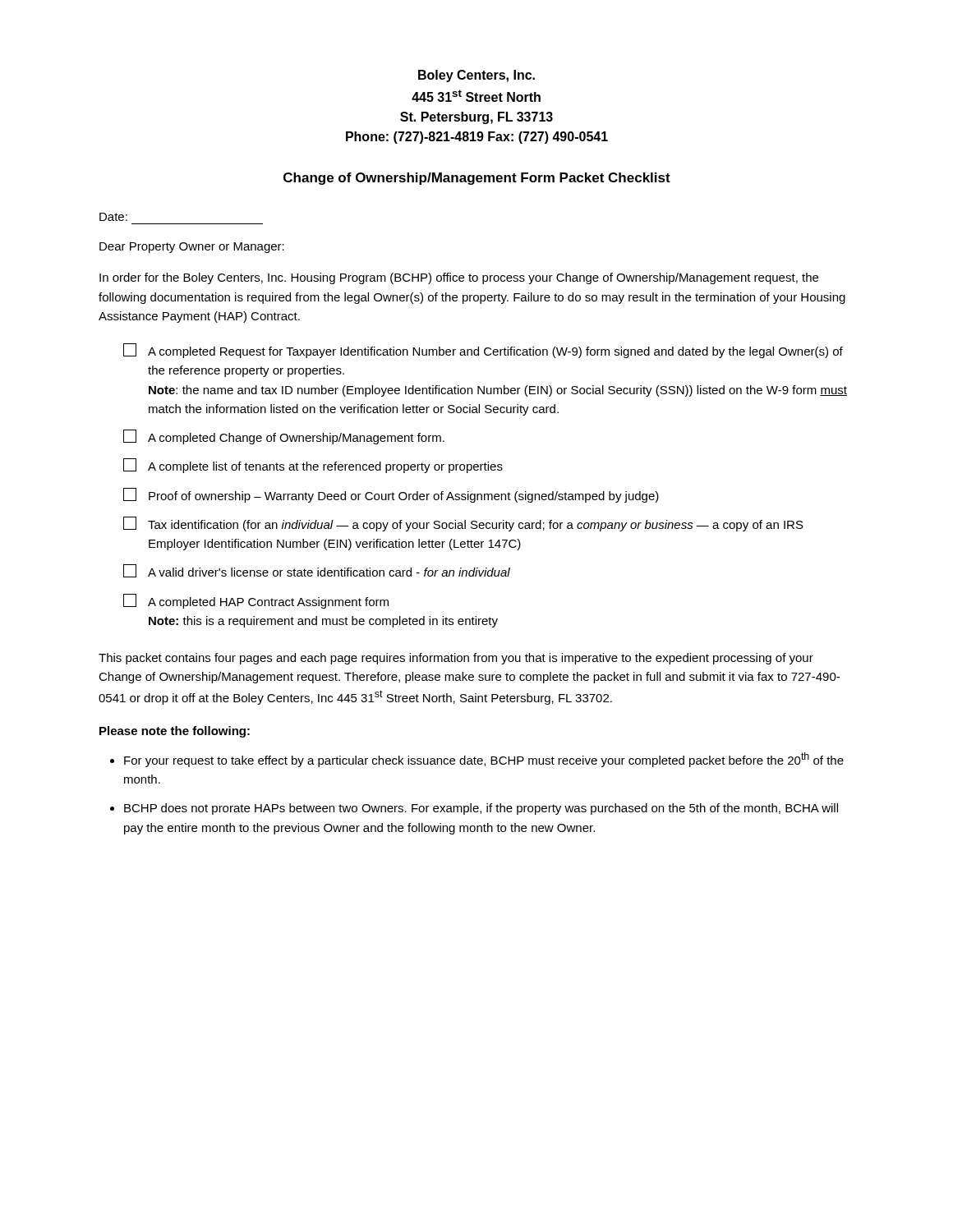Image resolution: width=953 pixels, height=1232 pixels.
Task: Click where it says "Change of Ownership/Management Form Packet Checklist"
Action: click(x=476, y=178)
